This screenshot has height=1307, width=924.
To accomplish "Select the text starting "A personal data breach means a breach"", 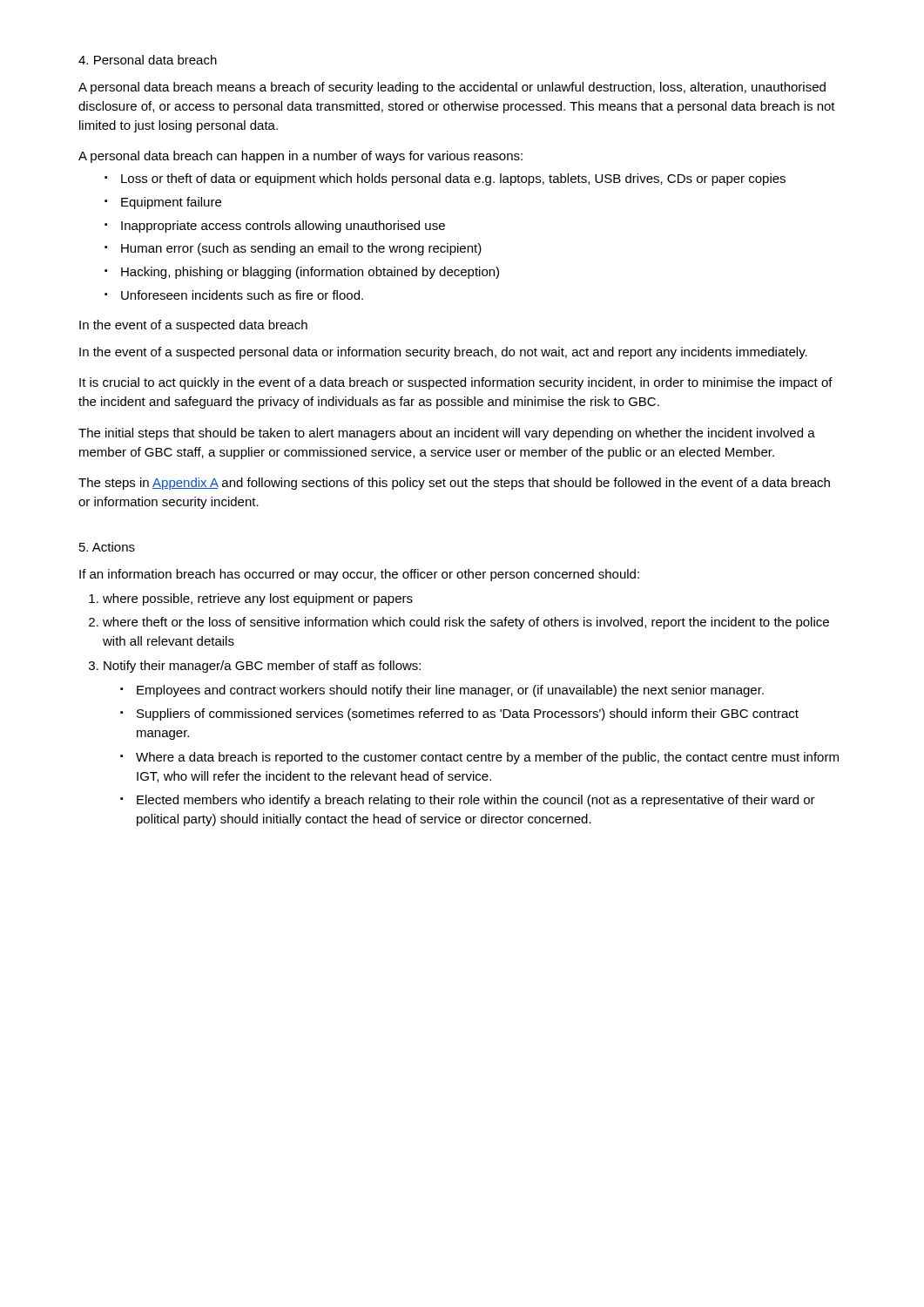I will tap(457, 106).
